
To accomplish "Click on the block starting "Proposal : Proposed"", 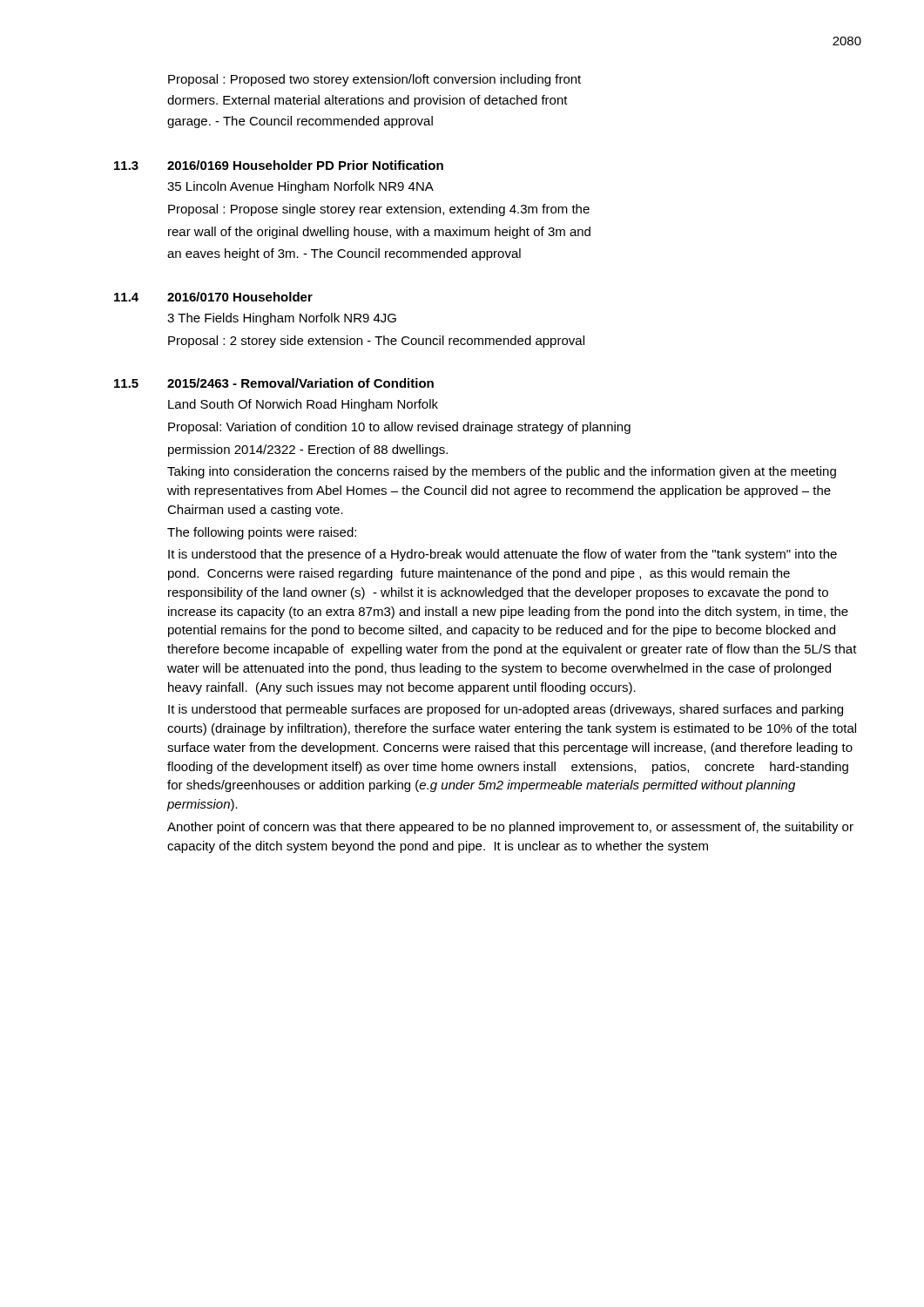I will tap(514, 100).
